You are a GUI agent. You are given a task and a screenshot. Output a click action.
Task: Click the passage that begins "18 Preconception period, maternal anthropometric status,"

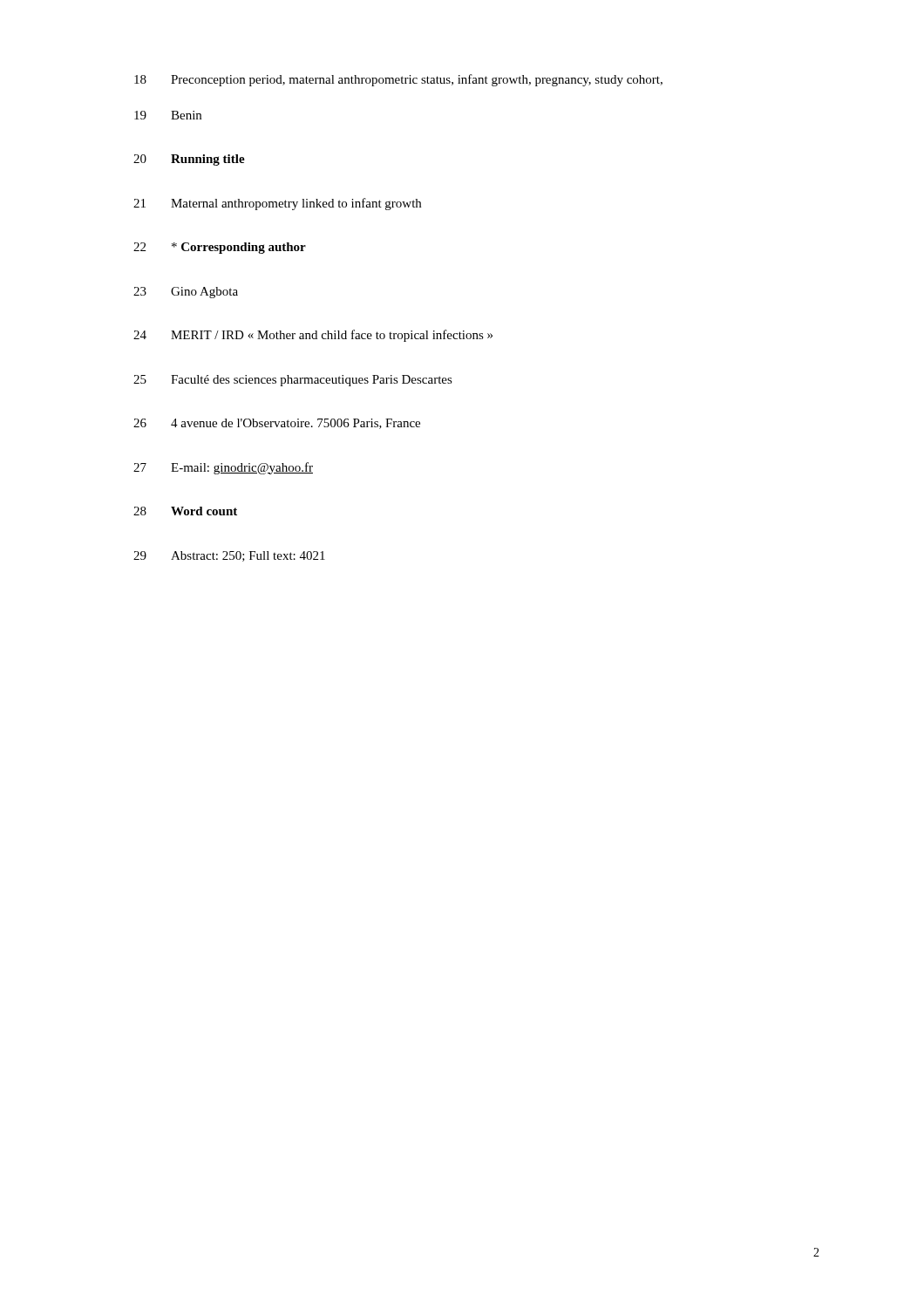pos(462,80)
